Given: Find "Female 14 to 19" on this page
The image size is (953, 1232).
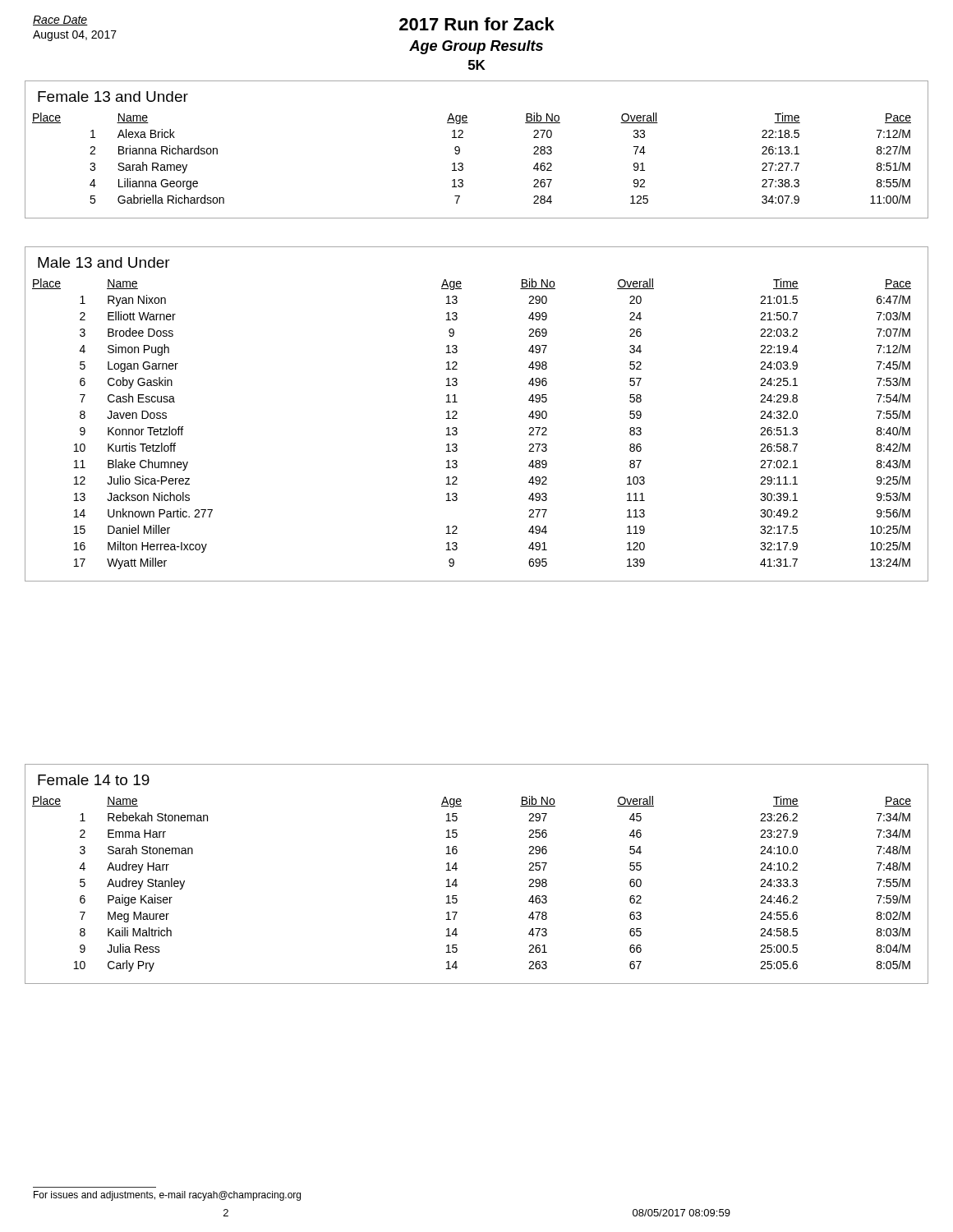Looking at the screenshot, I should 93,780.
